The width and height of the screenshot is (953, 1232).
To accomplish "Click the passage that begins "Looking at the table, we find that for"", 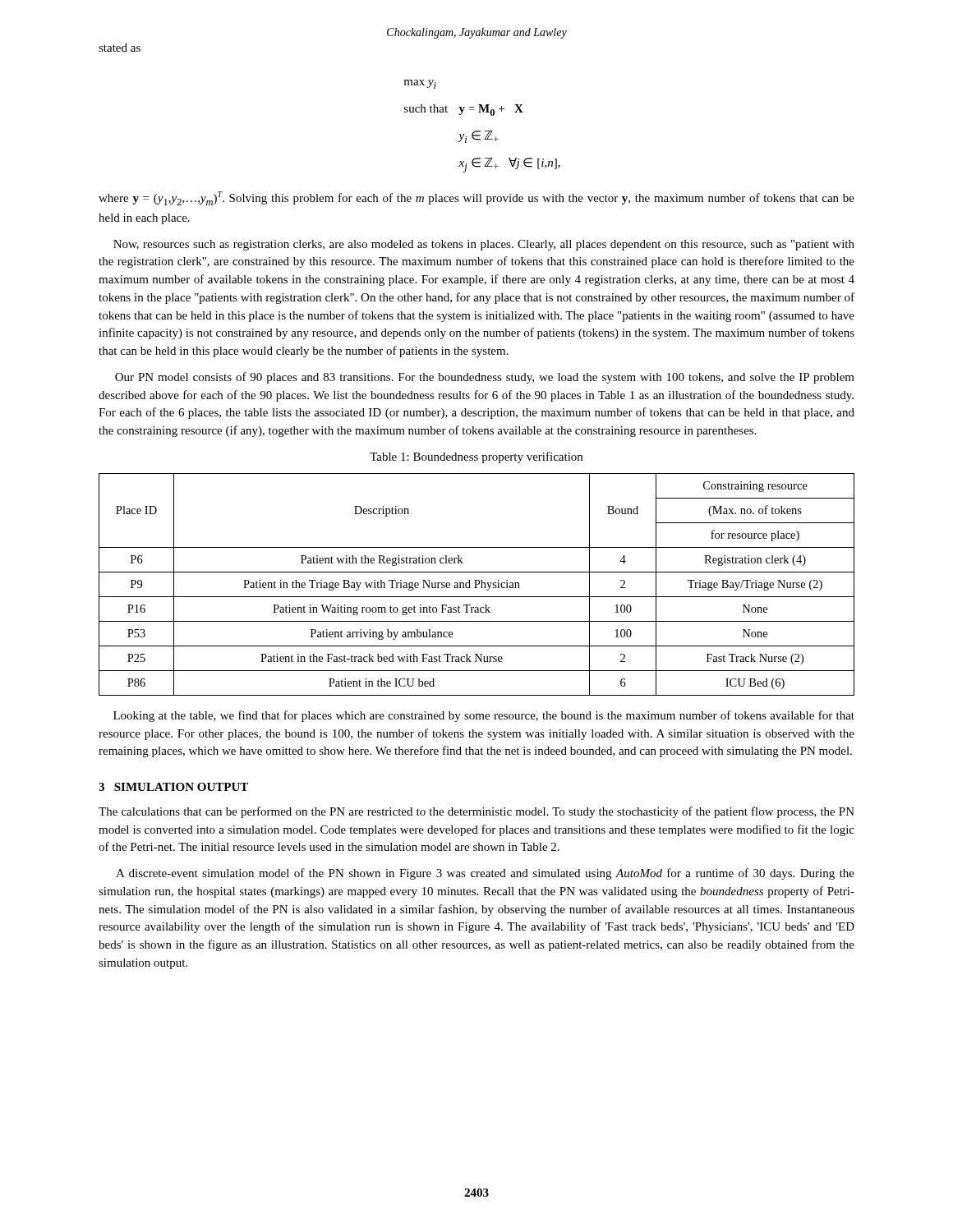I will 476,733.
